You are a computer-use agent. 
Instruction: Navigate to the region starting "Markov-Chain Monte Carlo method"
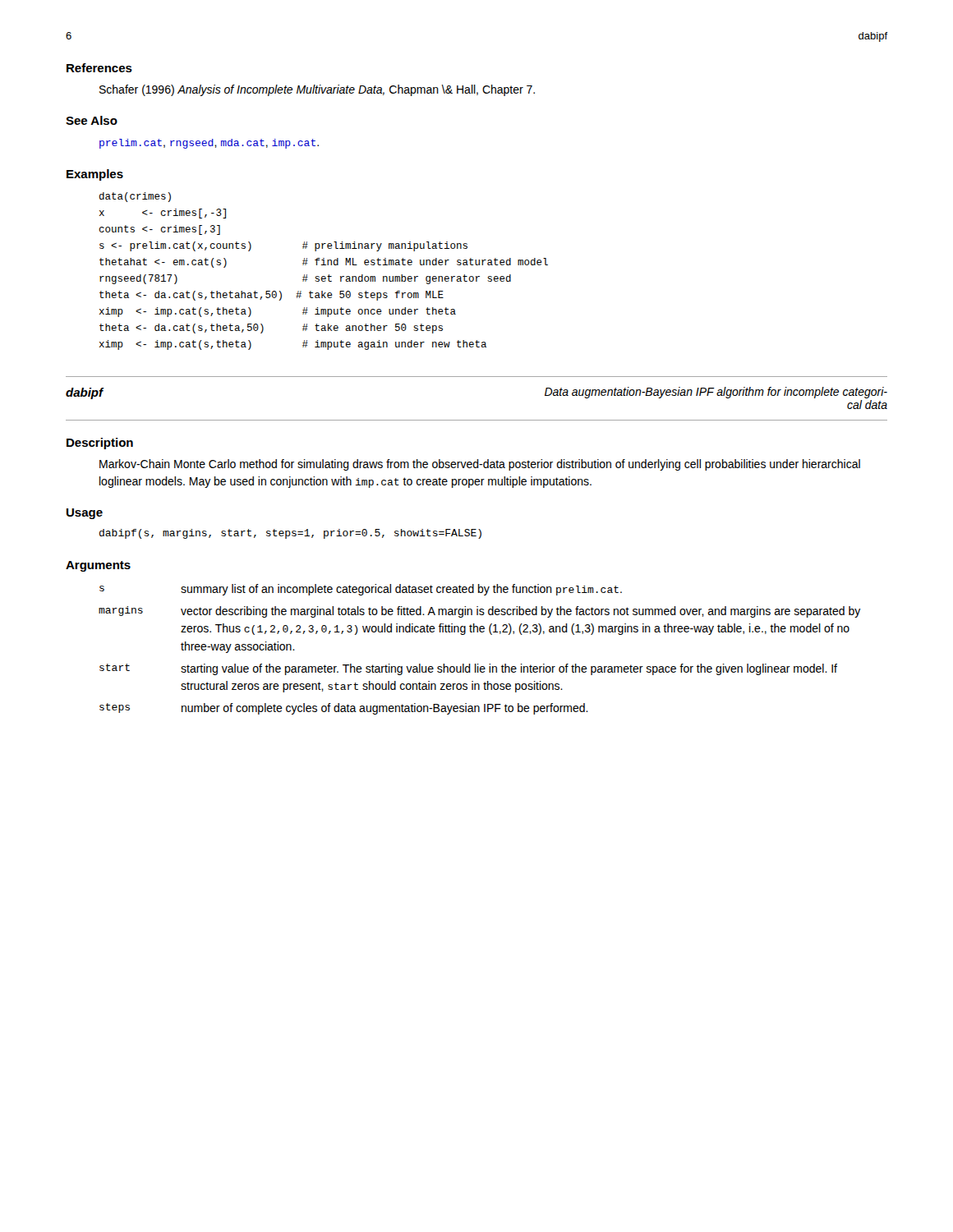[480, 473]
